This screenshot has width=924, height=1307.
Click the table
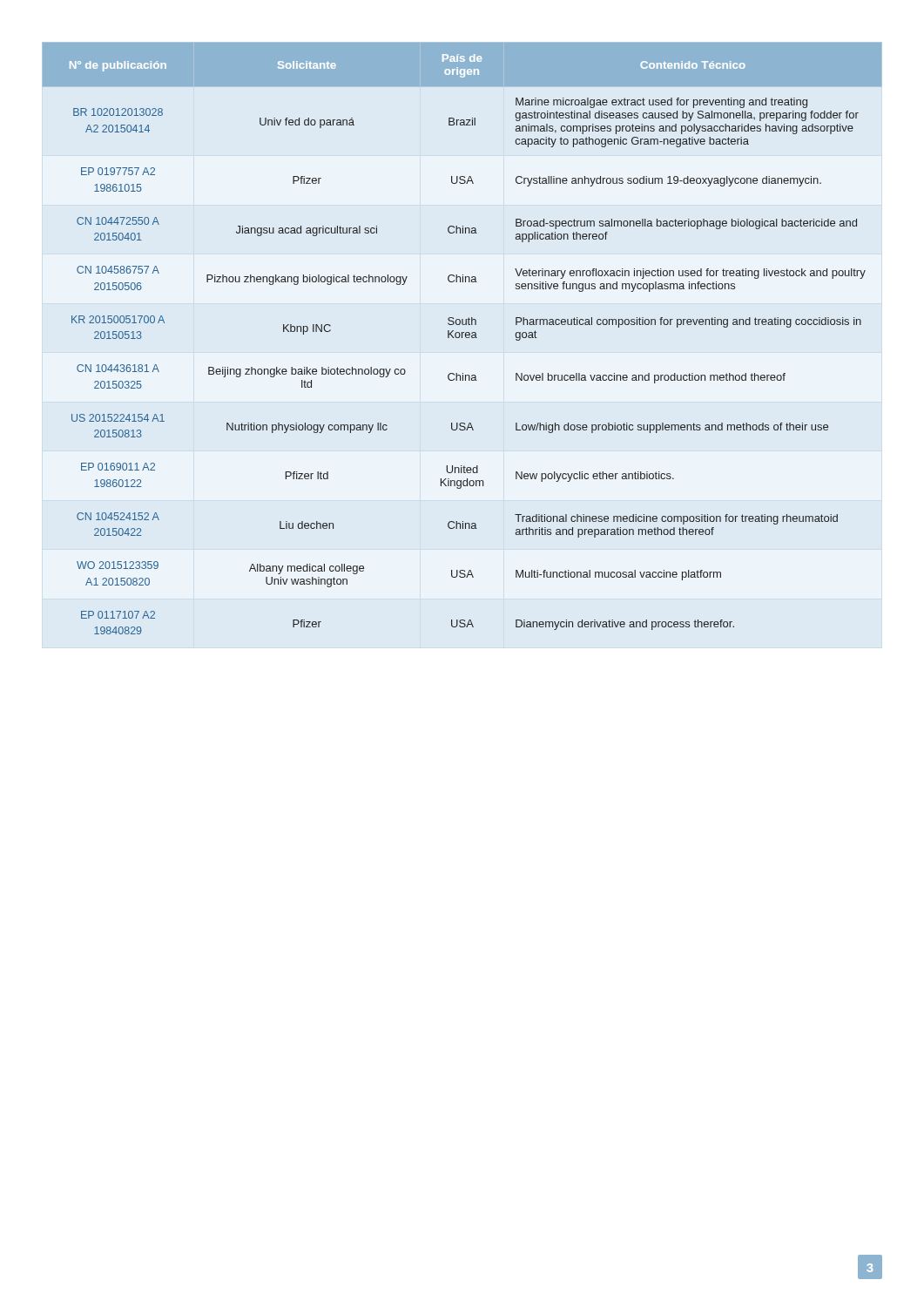(462, 345)
